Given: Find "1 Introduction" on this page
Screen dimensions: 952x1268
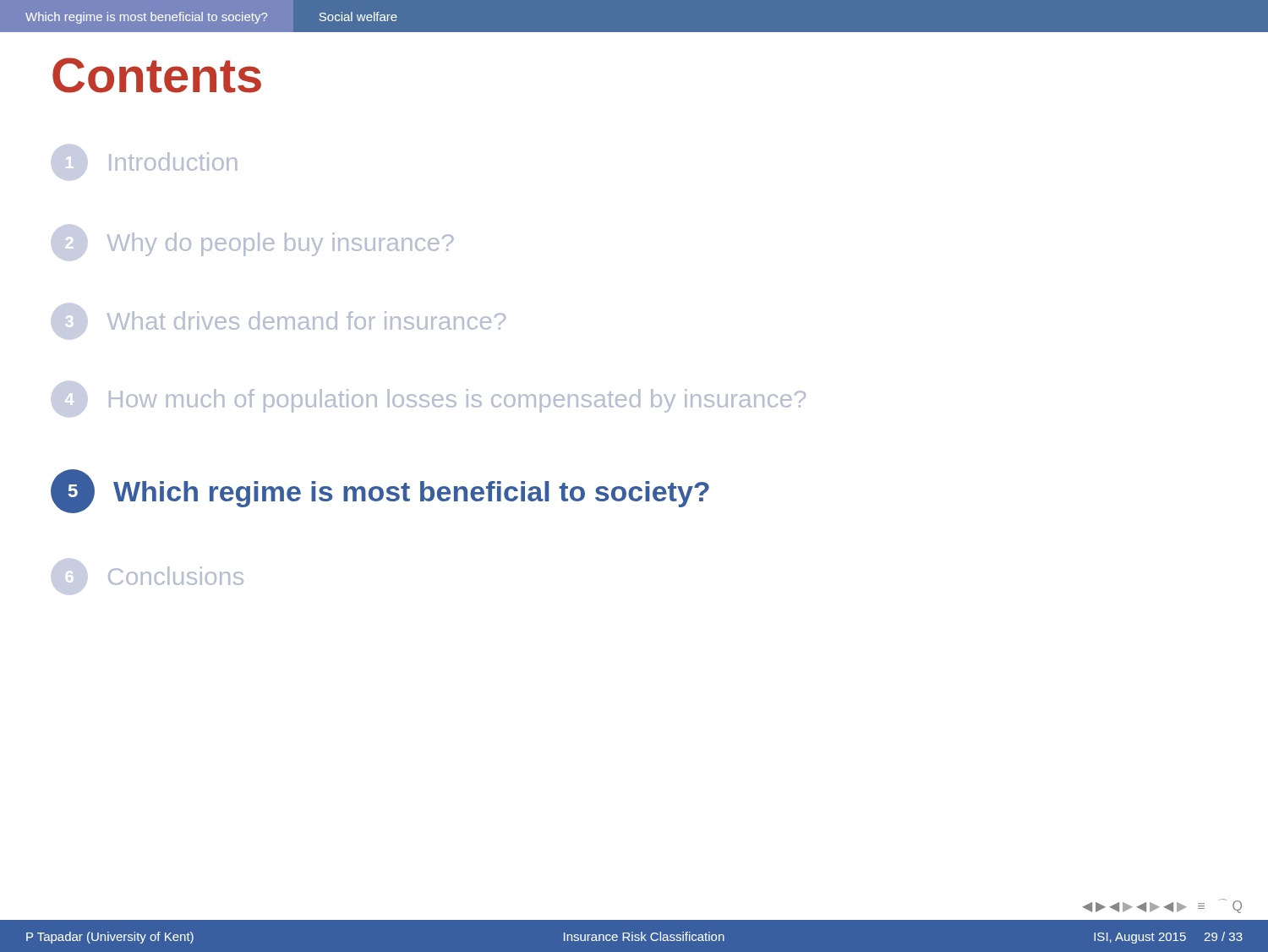Looking at the screenshot, I should (145, 162).
